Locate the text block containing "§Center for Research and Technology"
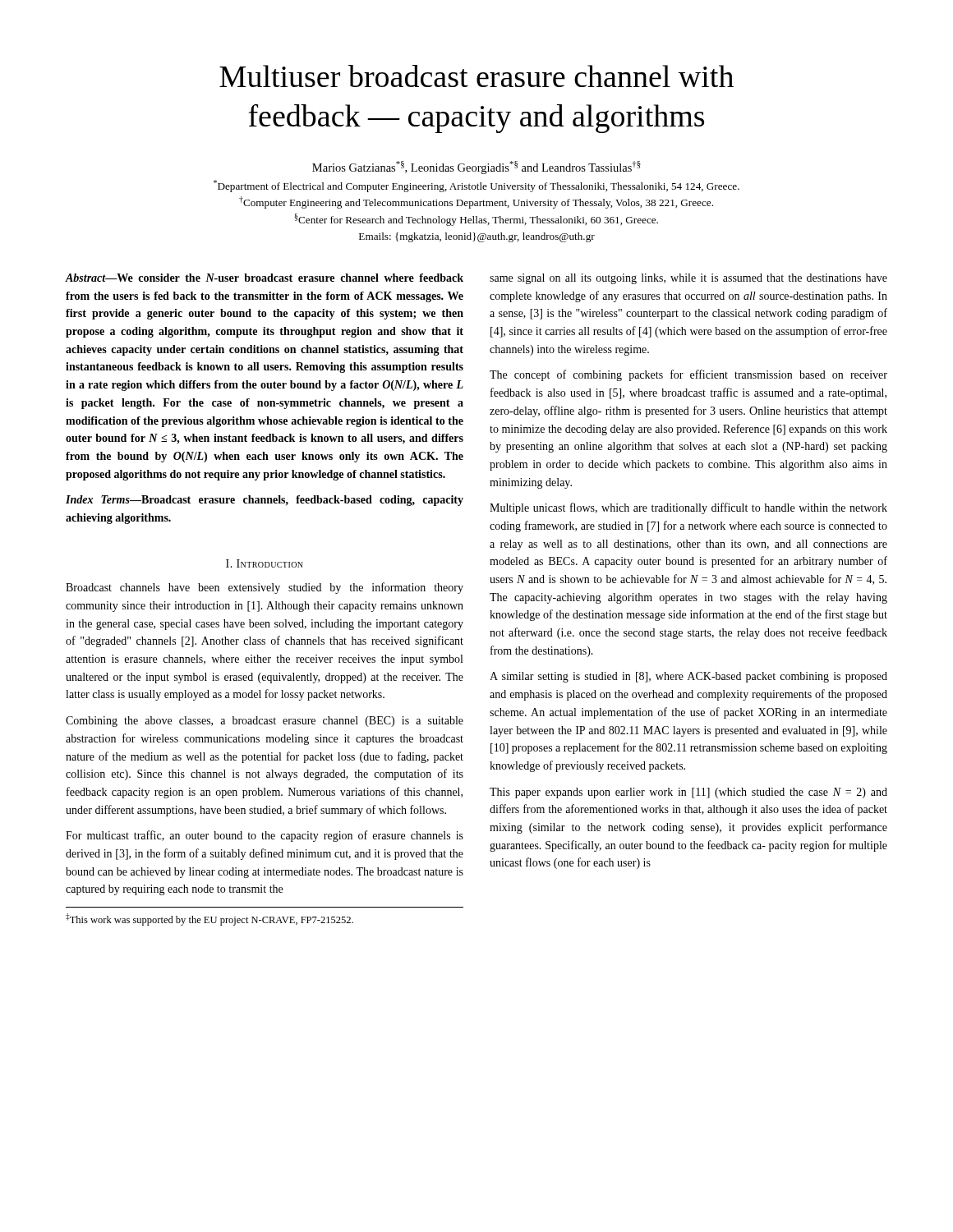The image size is (953, 1232). pyautogui.click(x=476, y=219)
